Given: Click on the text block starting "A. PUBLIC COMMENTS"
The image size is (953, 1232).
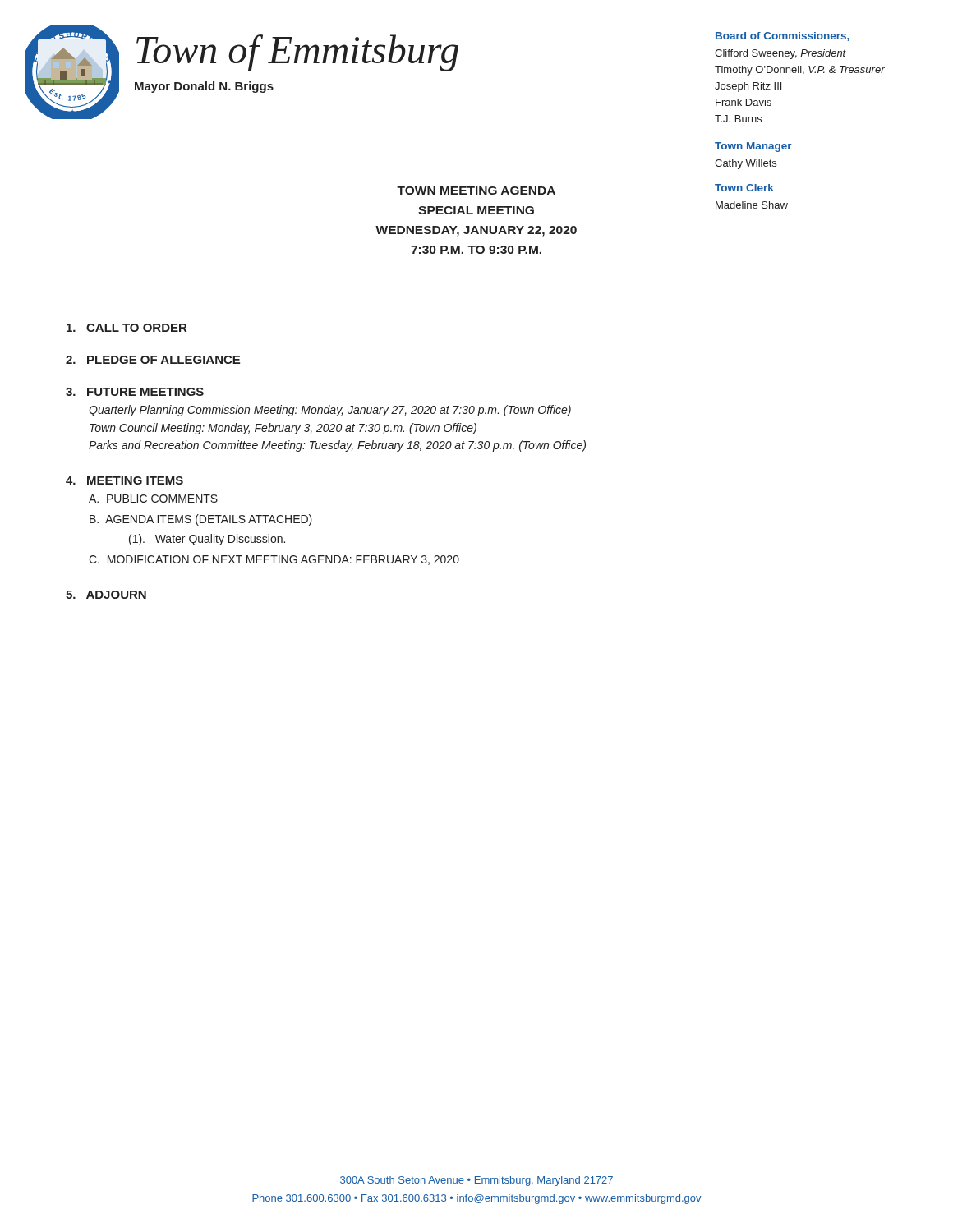Looking at the screenshot, I should click(x=153, y=499).
